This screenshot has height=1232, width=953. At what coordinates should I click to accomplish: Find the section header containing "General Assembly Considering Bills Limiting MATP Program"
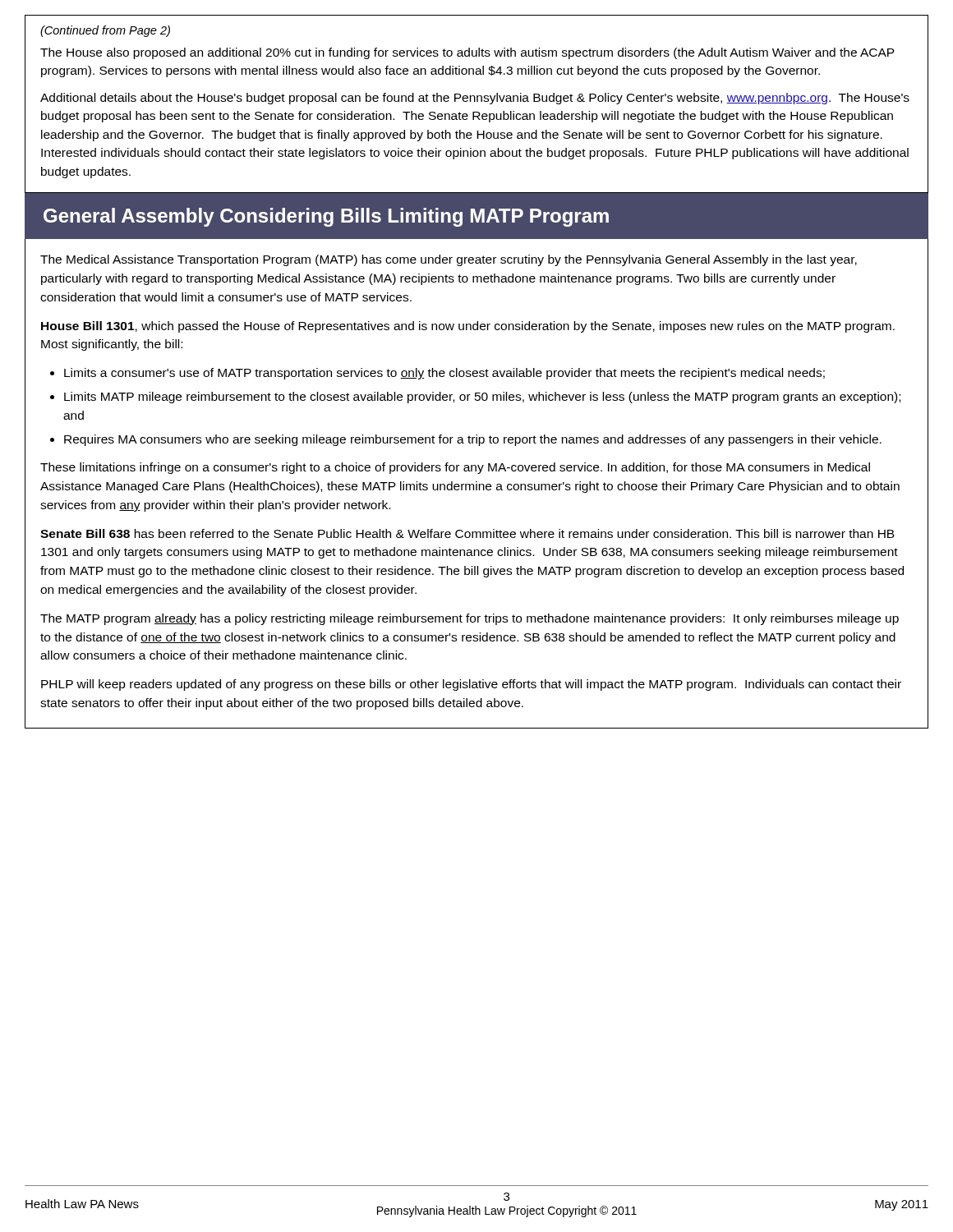[x=476, y=216]
